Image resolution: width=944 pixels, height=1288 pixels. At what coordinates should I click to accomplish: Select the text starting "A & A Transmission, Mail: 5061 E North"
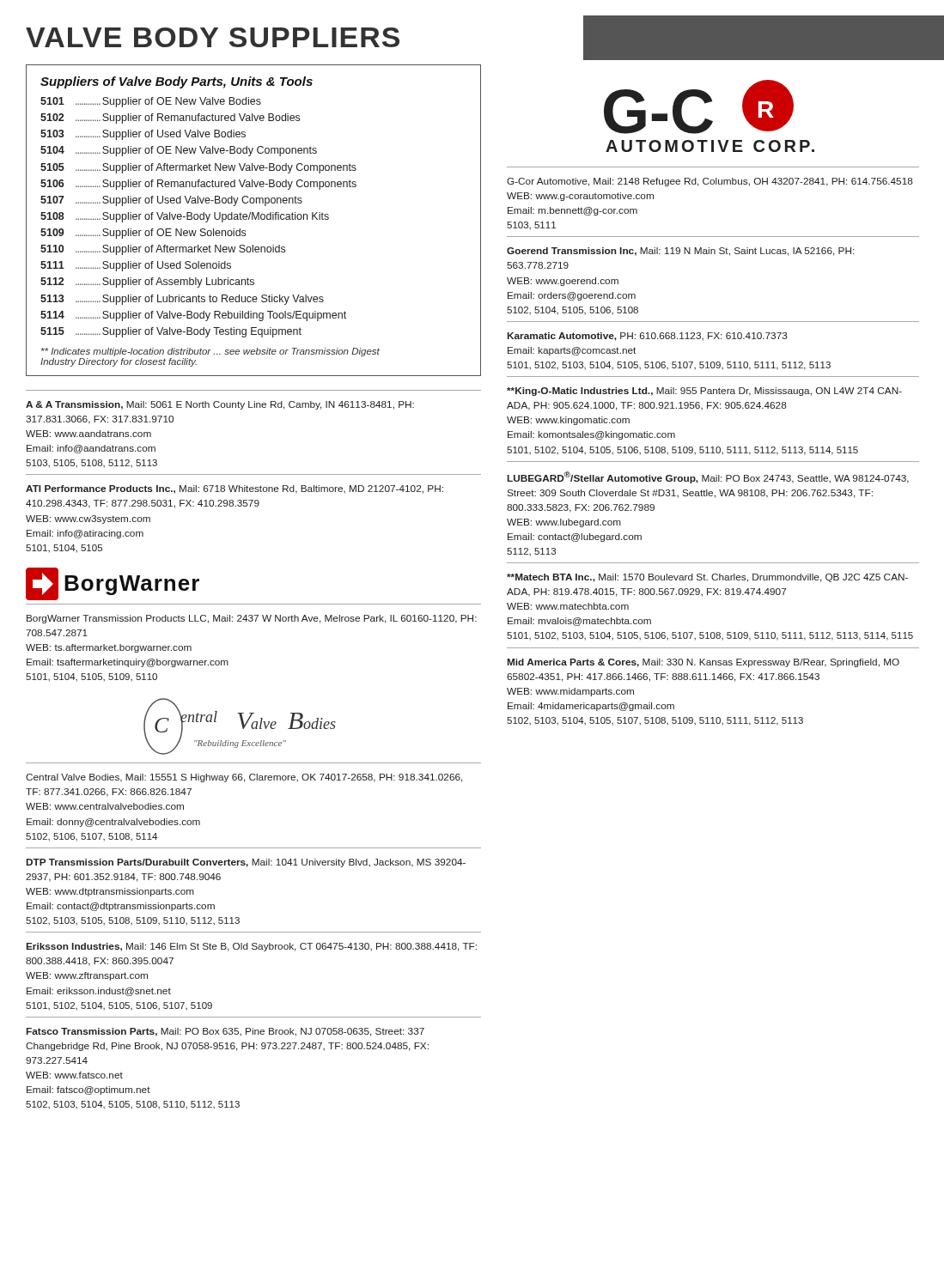click(220, 405)
